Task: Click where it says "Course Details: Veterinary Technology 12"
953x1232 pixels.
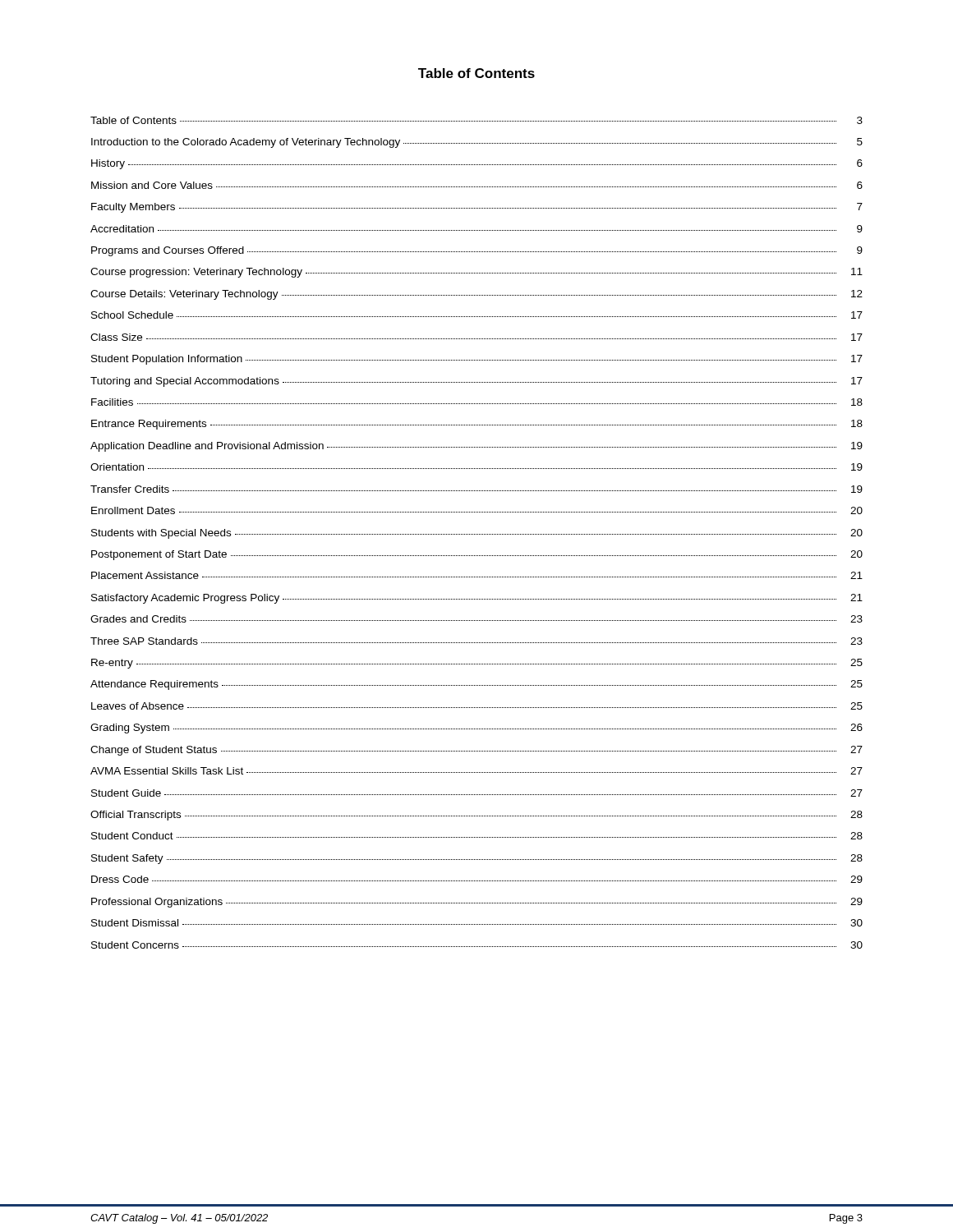Action: 476,294
